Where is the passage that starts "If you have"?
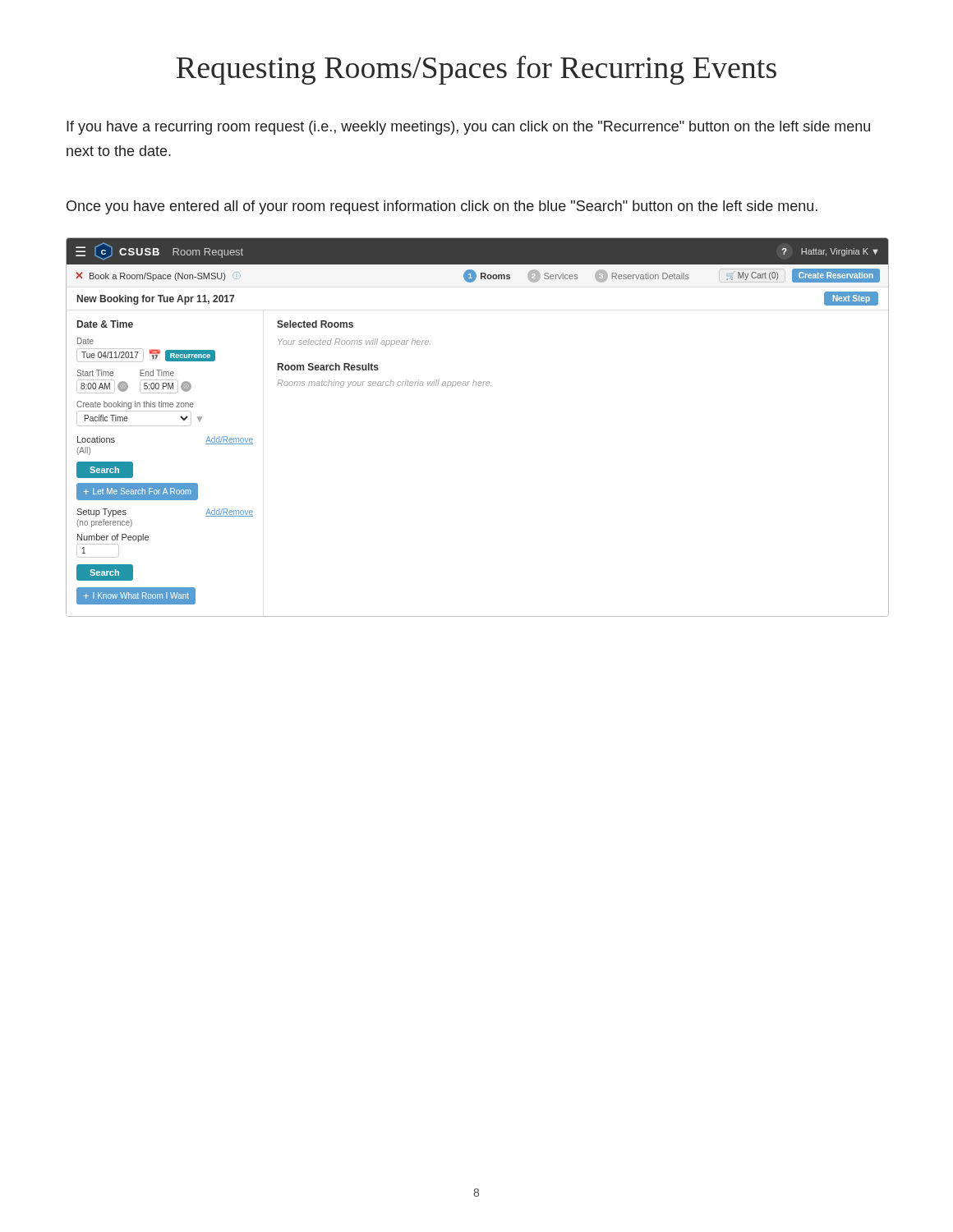 pos(468,139)
